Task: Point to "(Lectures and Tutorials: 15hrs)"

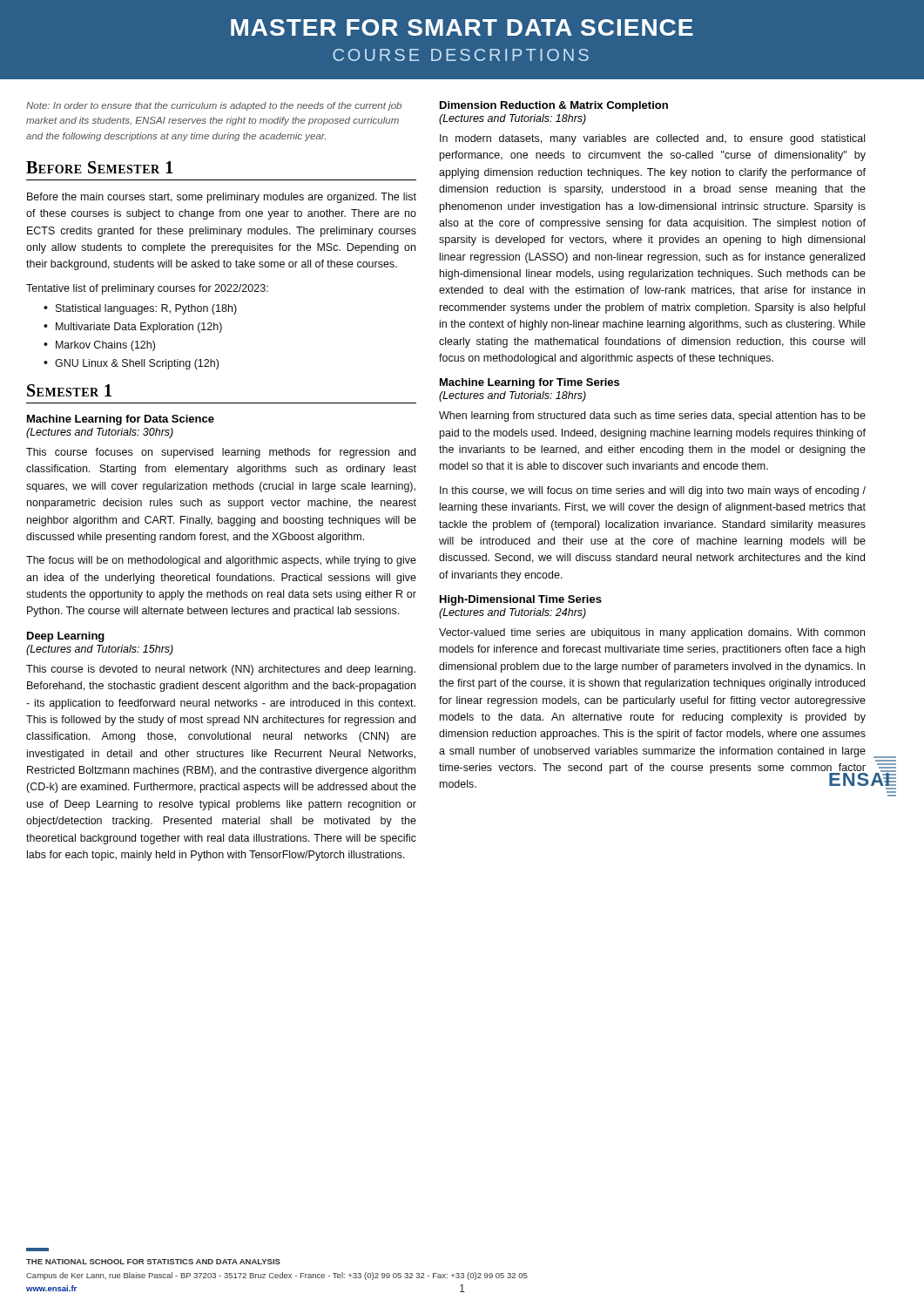Action: pos(100,649)
